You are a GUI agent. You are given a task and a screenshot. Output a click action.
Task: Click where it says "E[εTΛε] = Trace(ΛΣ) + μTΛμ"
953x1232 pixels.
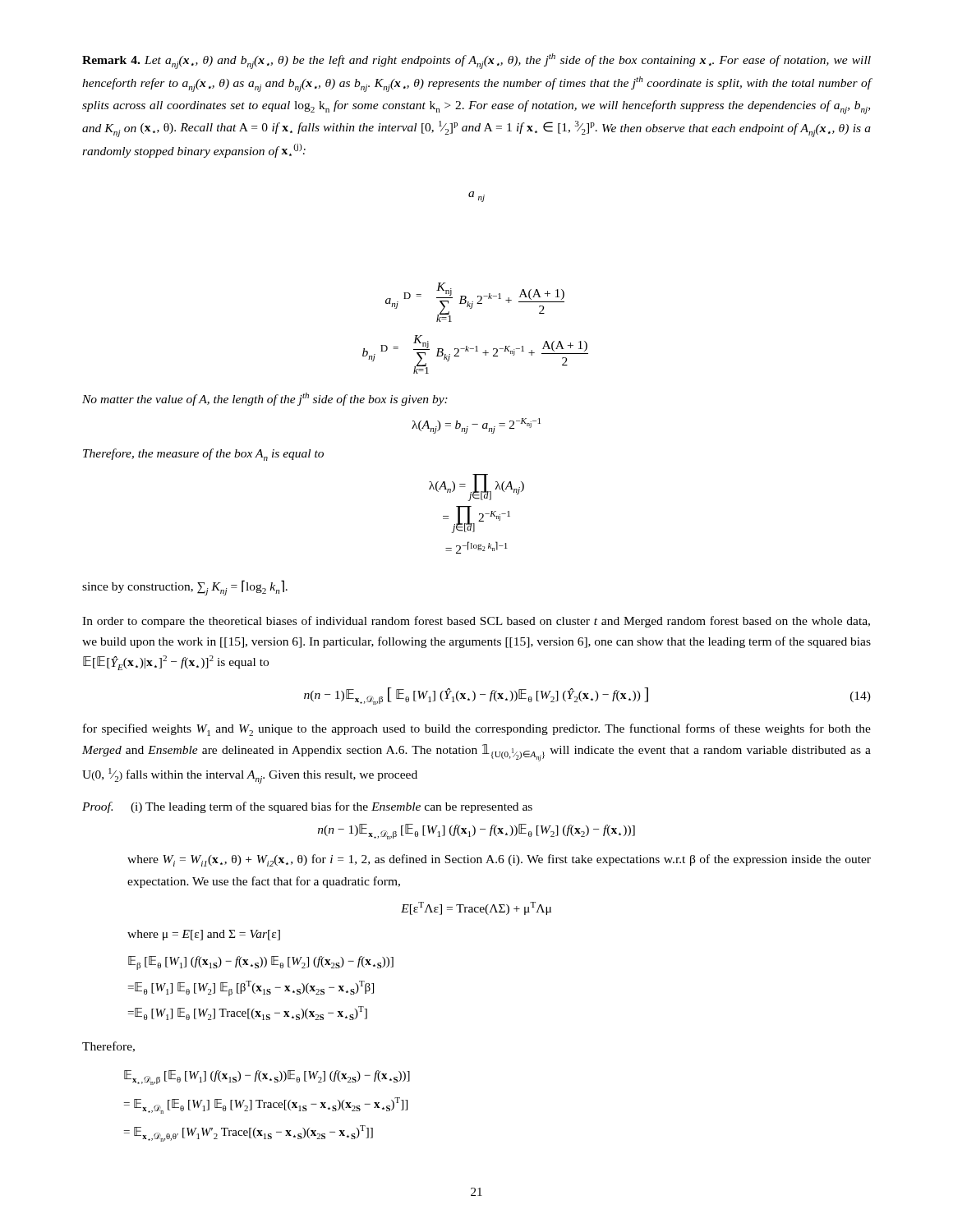[x=476, y=907]
